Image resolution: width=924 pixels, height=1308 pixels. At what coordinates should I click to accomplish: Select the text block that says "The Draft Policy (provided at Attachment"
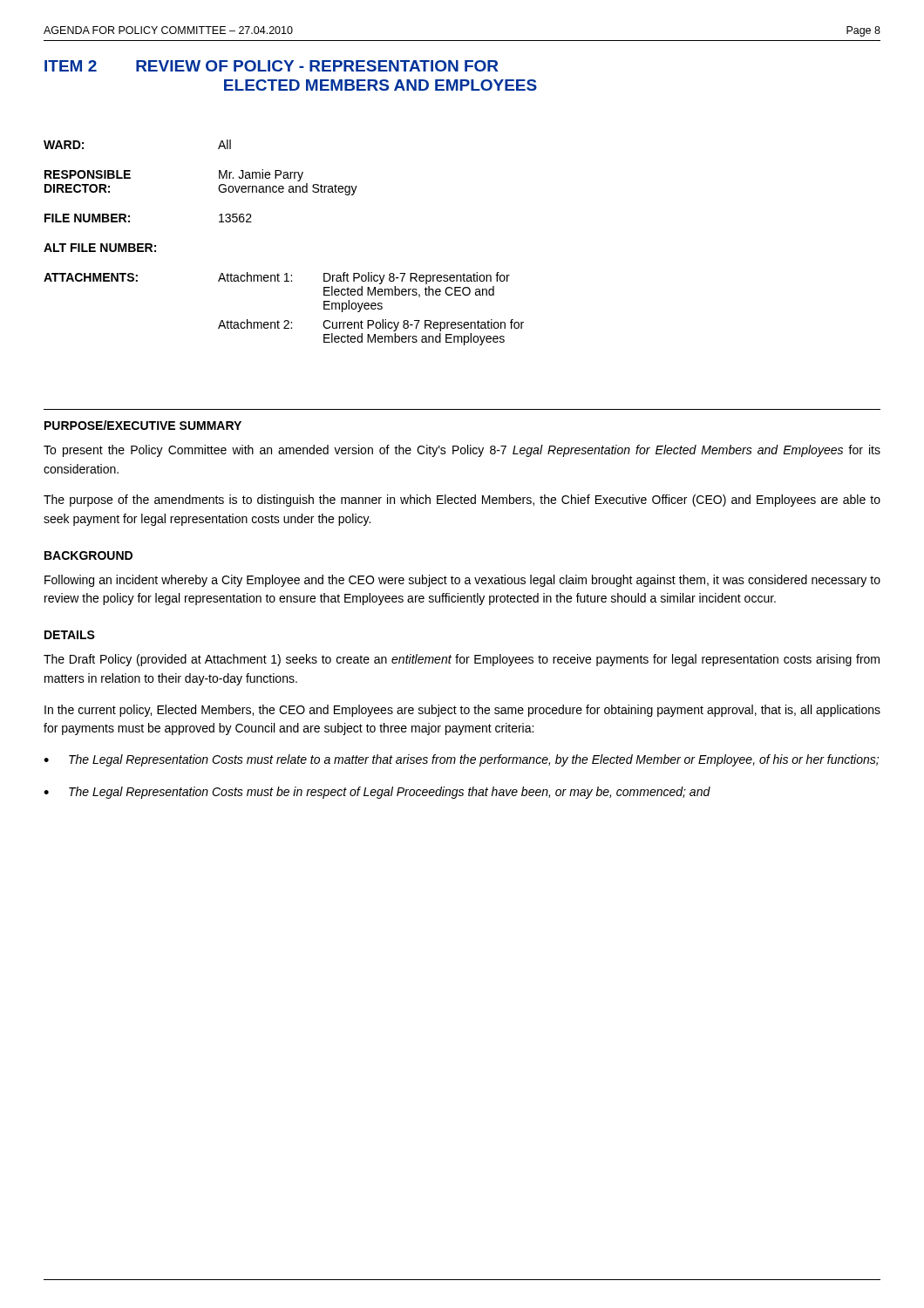click(462, 669)
